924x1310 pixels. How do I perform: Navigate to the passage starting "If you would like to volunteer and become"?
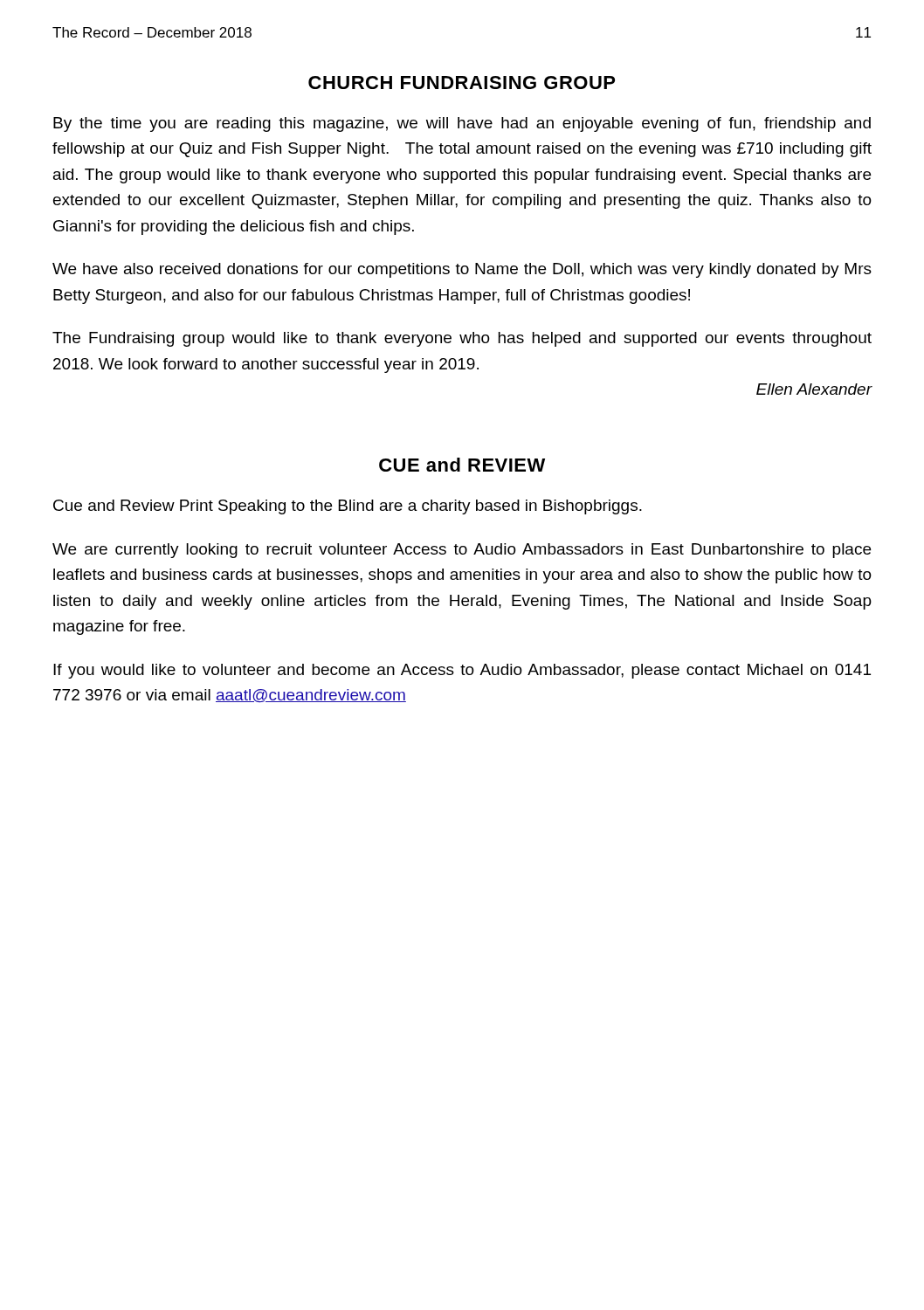pos(462,682)
